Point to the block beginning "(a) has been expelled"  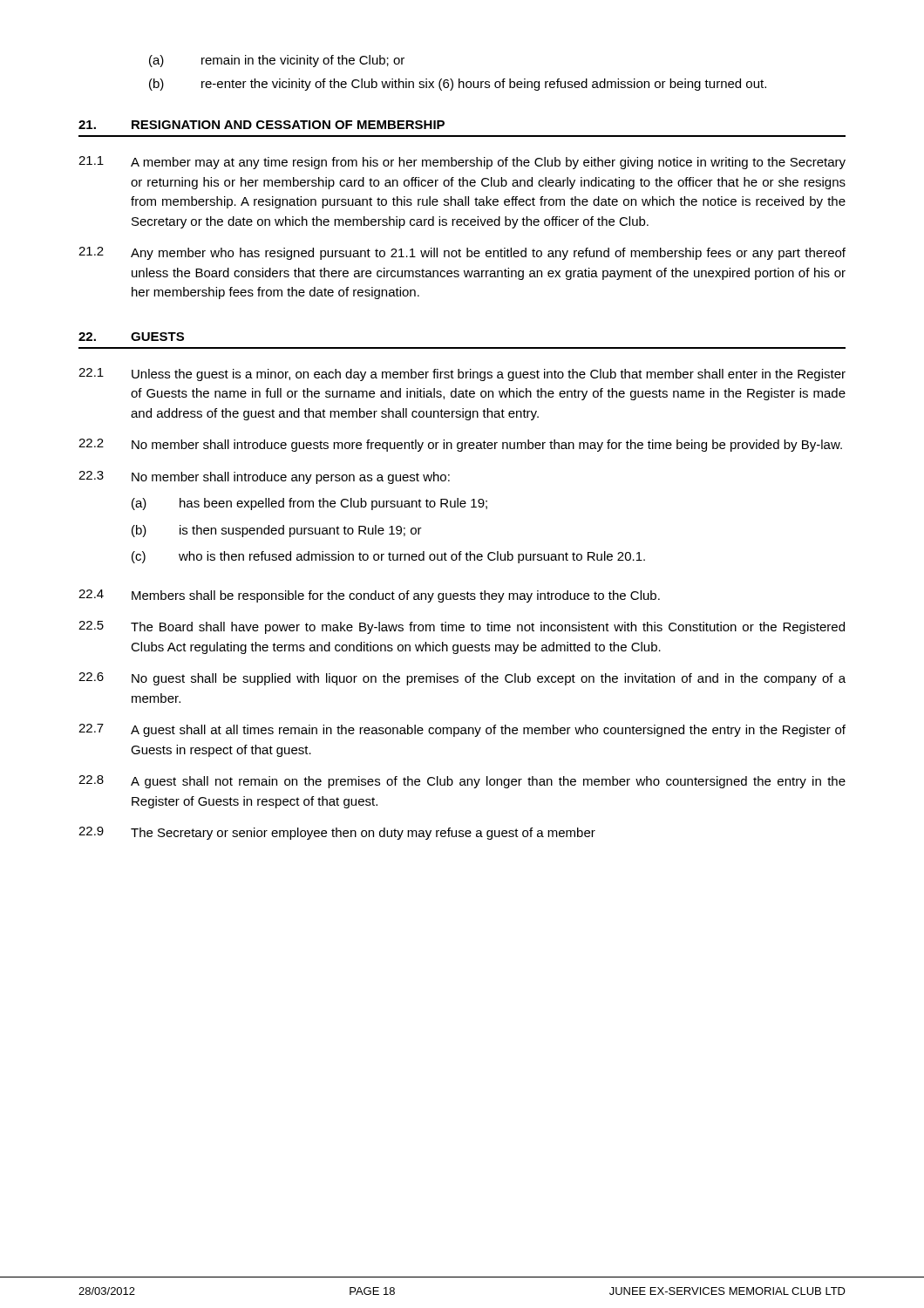(488, 503)
